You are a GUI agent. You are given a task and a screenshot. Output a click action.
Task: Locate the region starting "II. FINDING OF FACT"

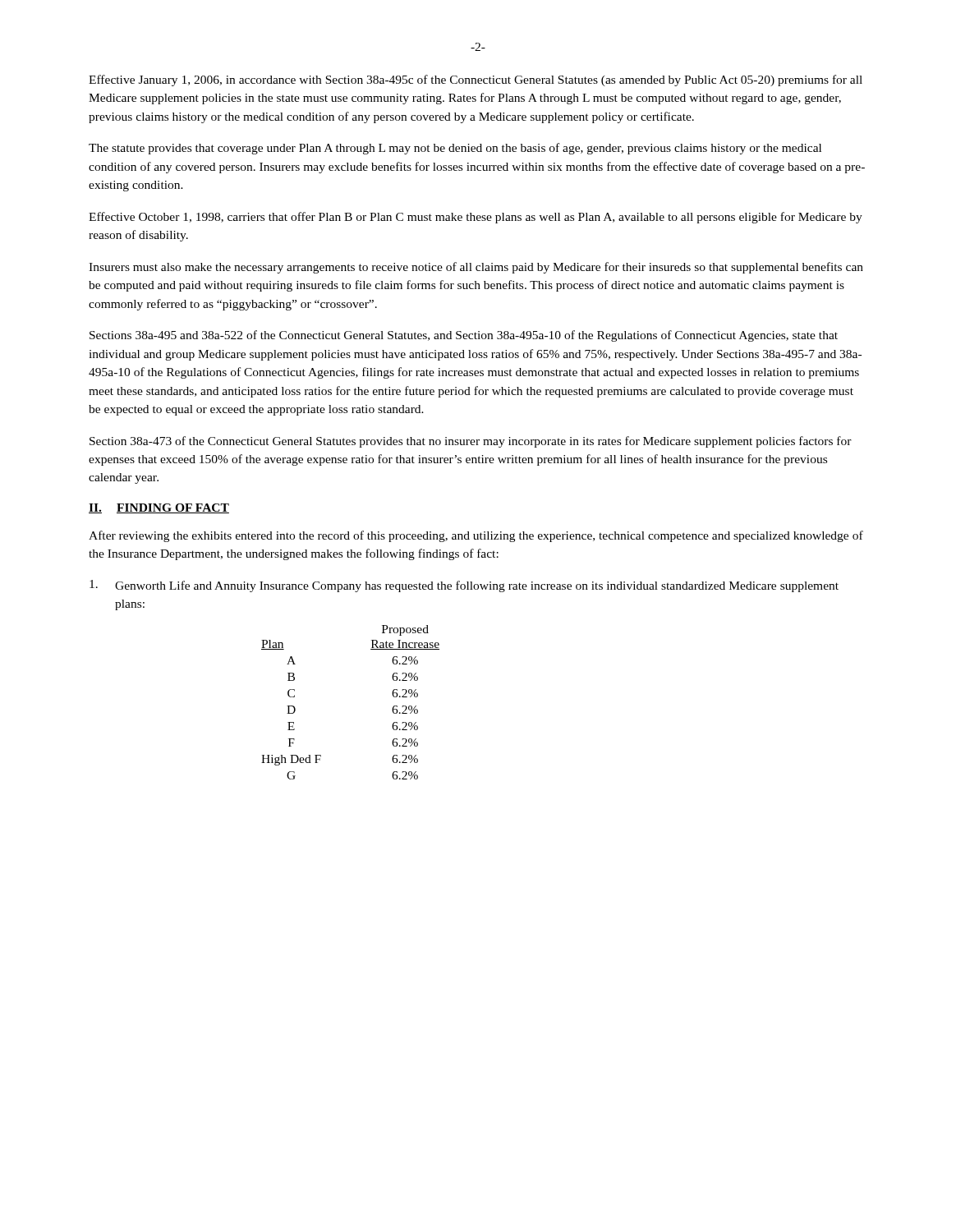point(159,507)
